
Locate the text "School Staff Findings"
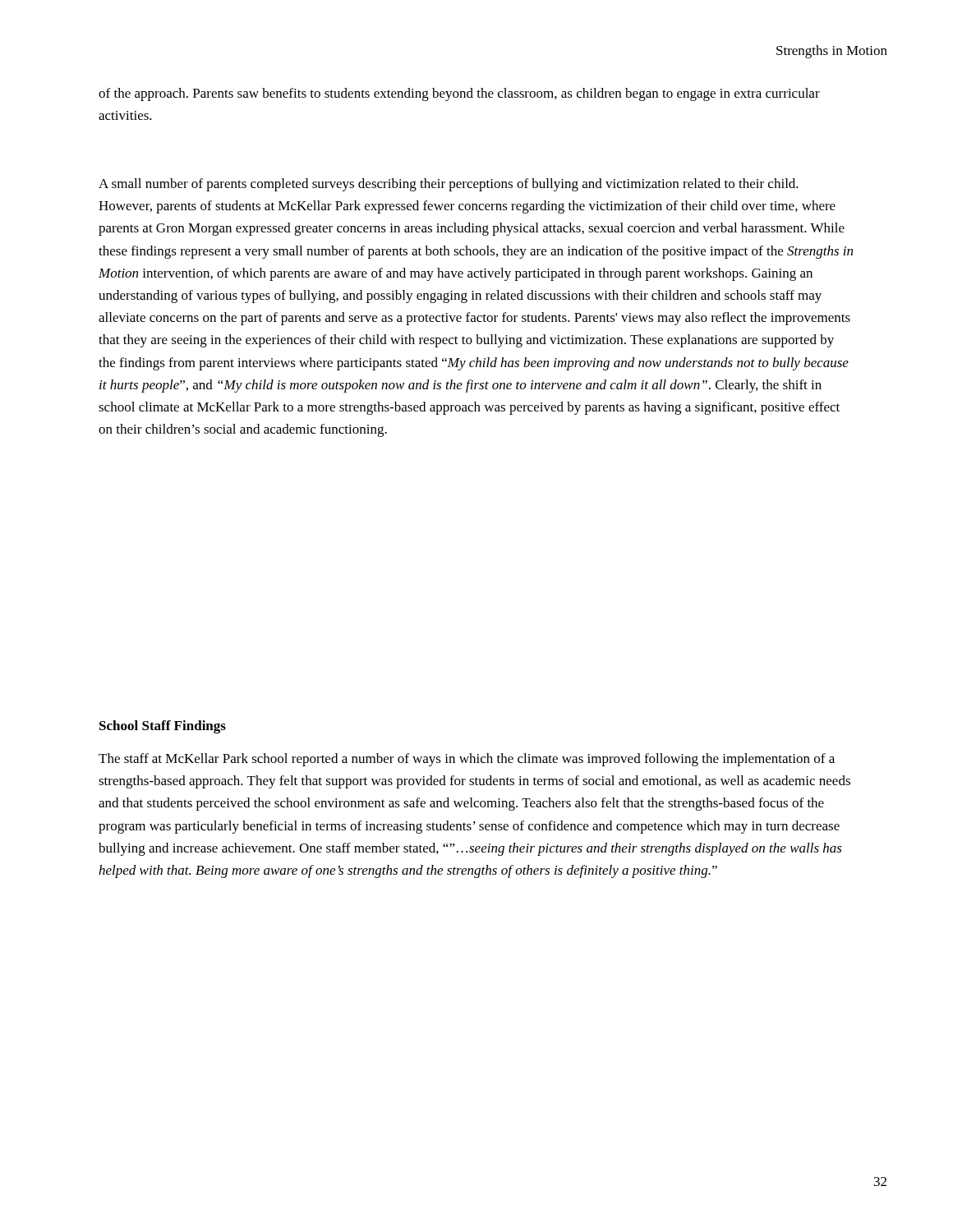(162, 726)
